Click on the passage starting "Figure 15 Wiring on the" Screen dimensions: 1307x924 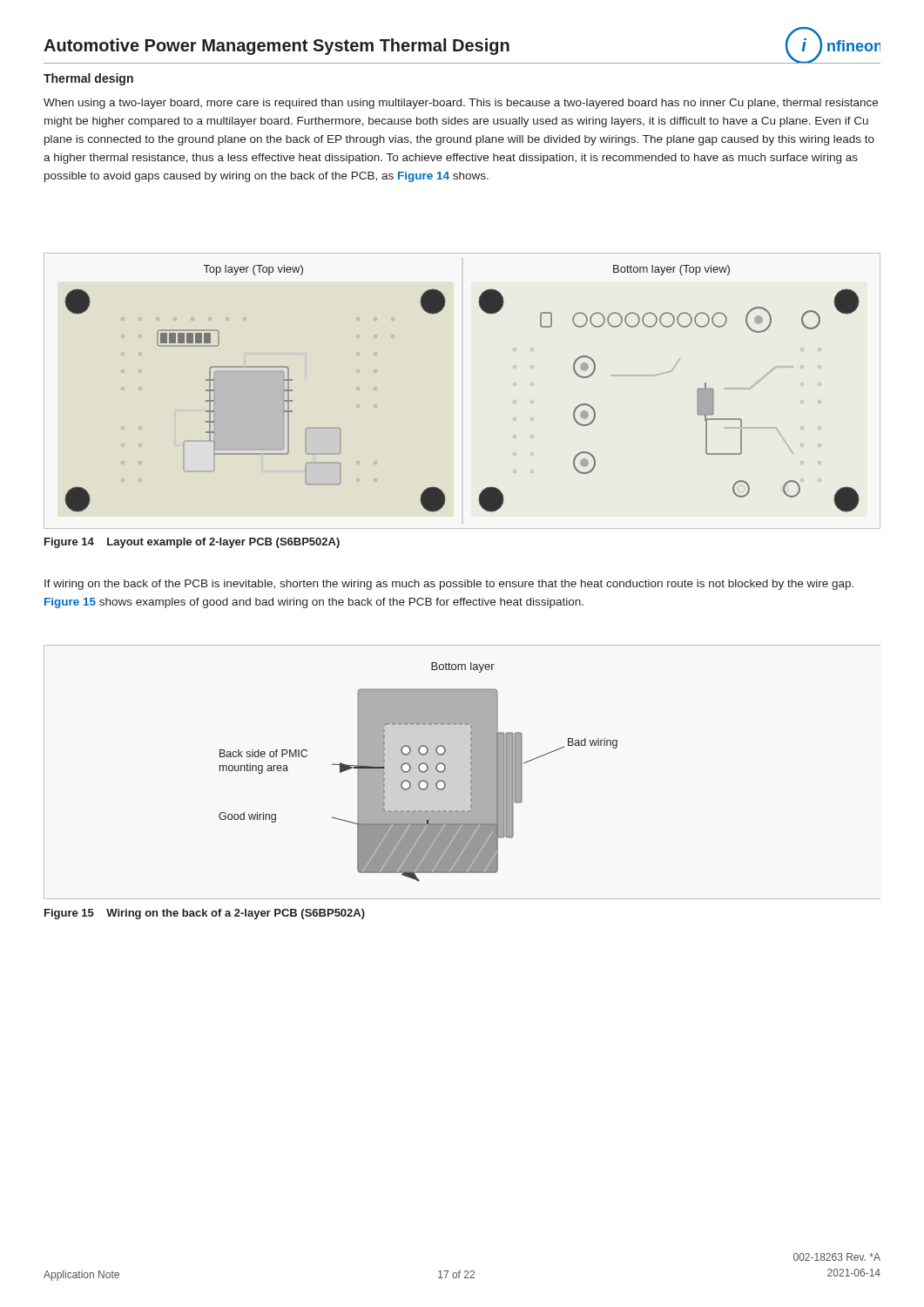point(204,913)
